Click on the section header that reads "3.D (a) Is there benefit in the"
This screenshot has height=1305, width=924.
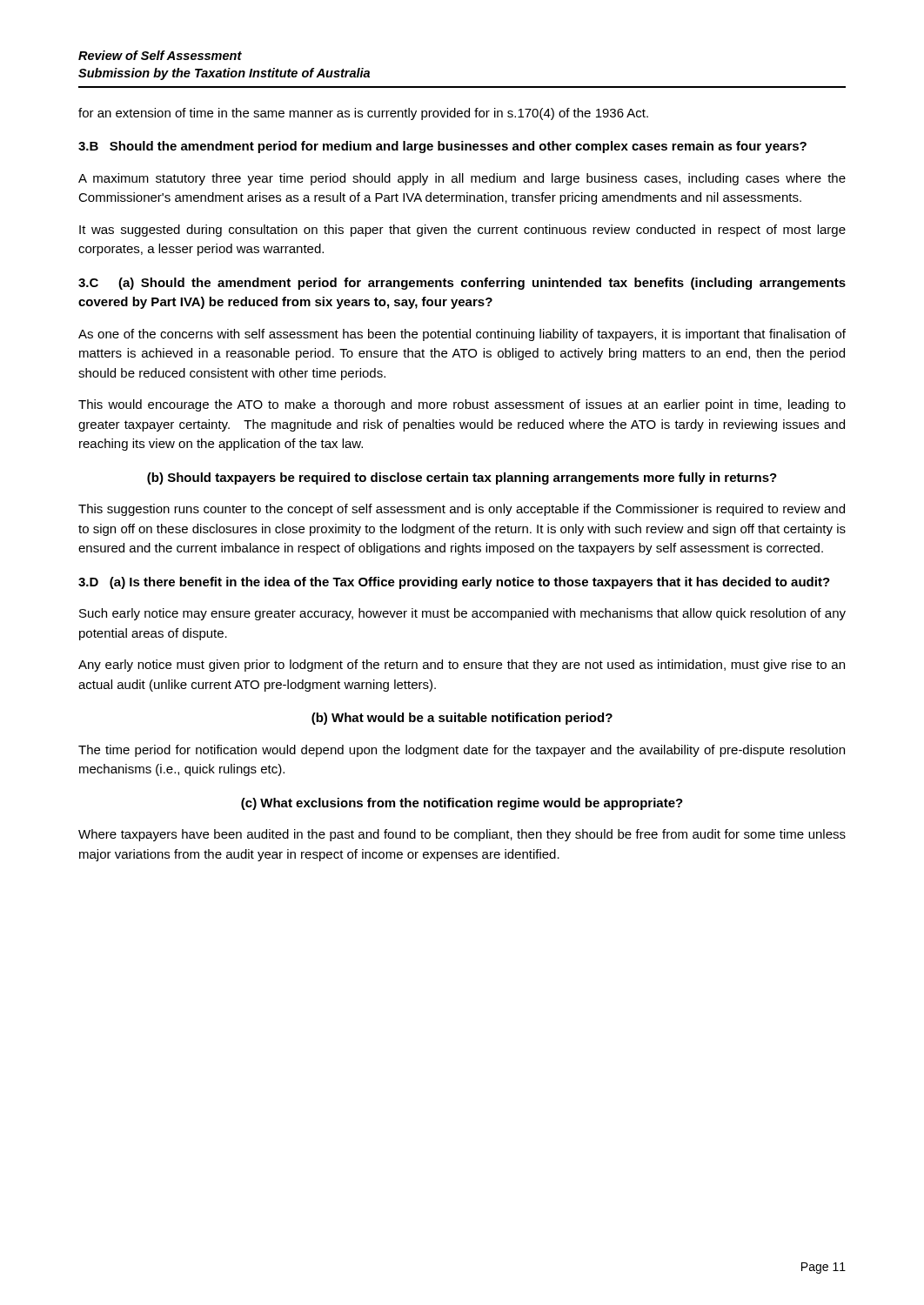pos(454,581)
